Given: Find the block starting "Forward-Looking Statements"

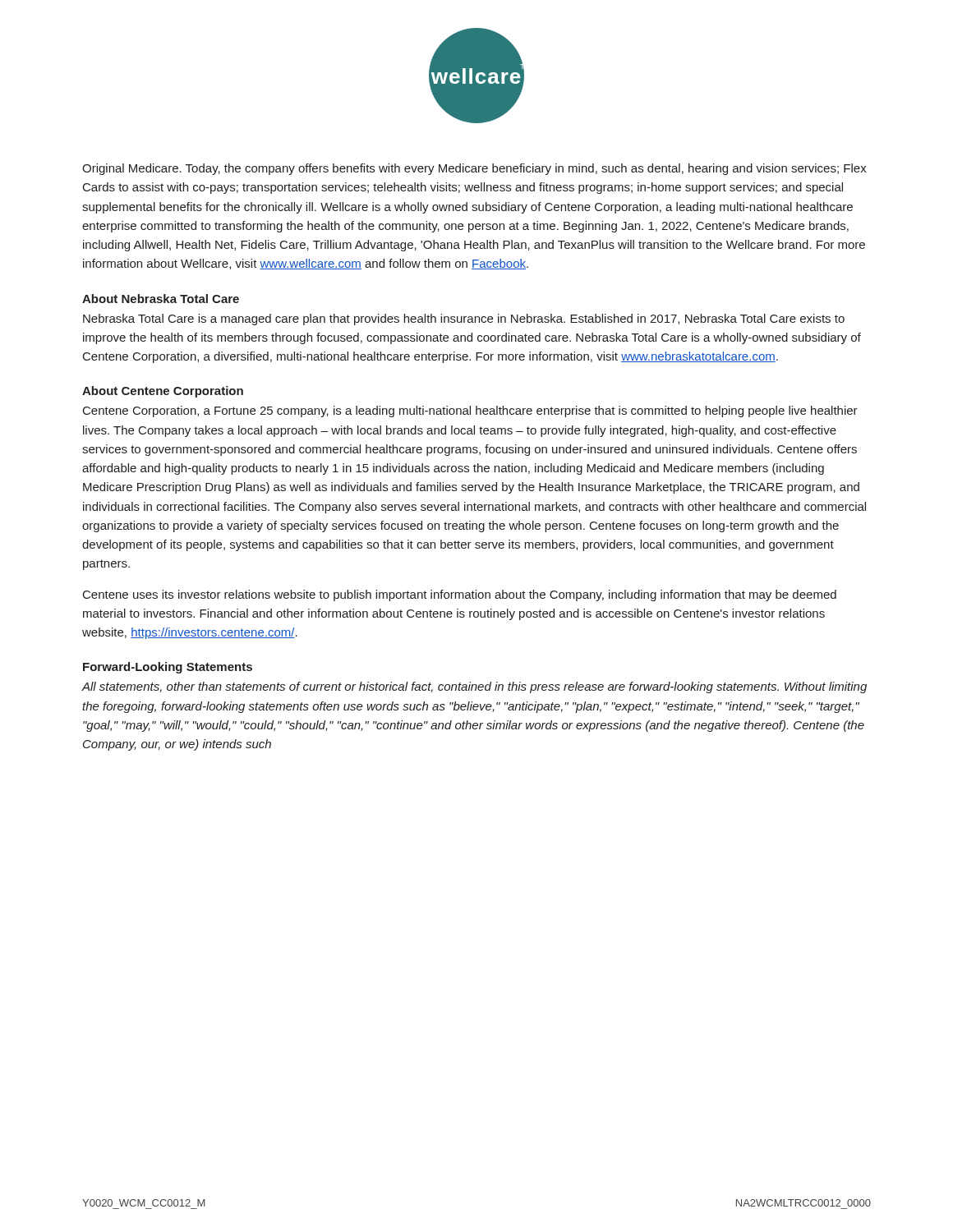Looking at the screenshot, I should (x=167, y=667).
